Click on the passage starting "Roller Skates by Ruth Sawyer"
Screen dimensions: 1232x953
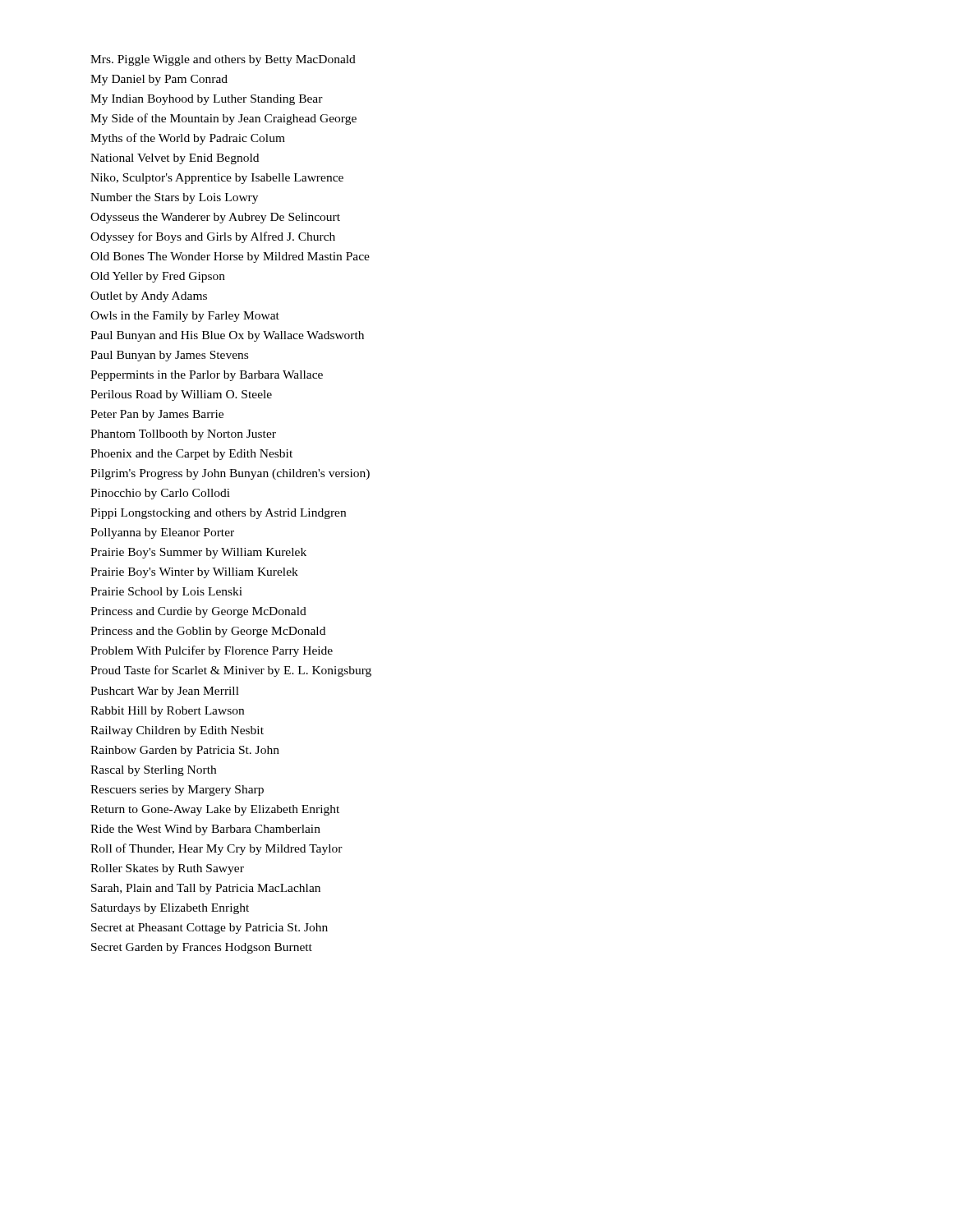tap(167, 867)
